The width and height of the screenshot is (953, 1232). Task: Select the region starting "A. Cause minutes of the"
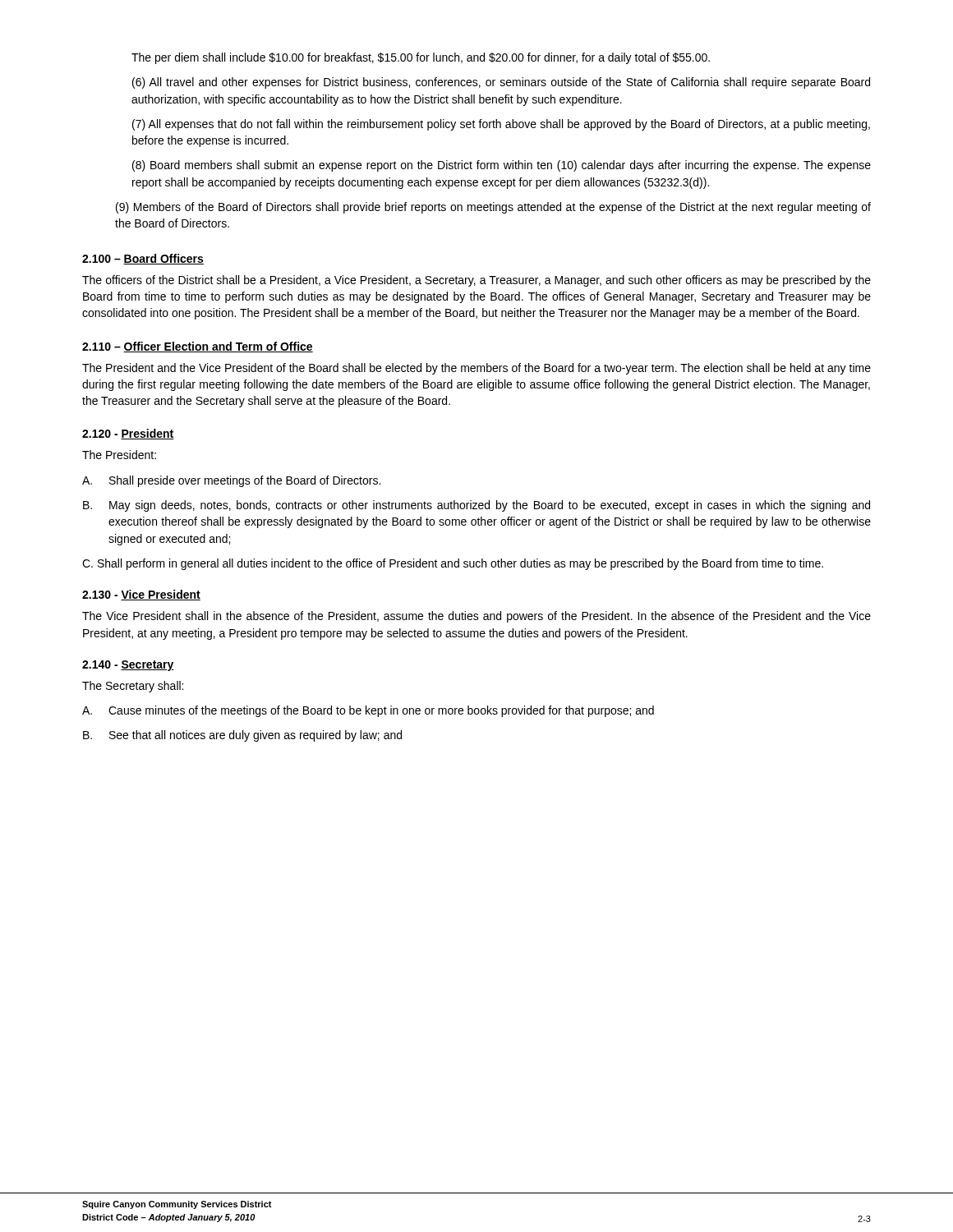(x=476, y=711)
